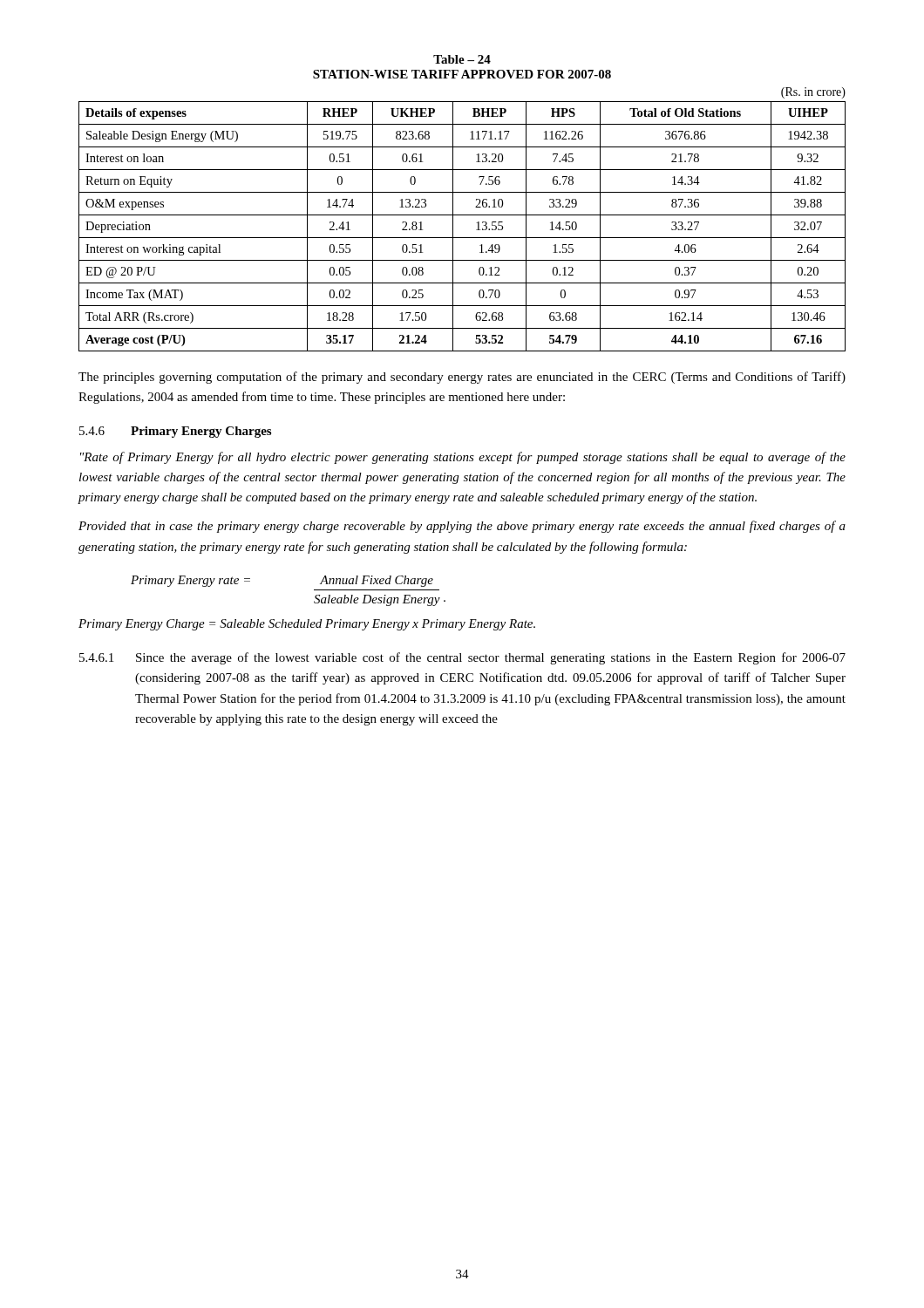Locate the block of text that opens with "The principles governing"
This screenshot has height=1308, width=924.
point(462,387)
